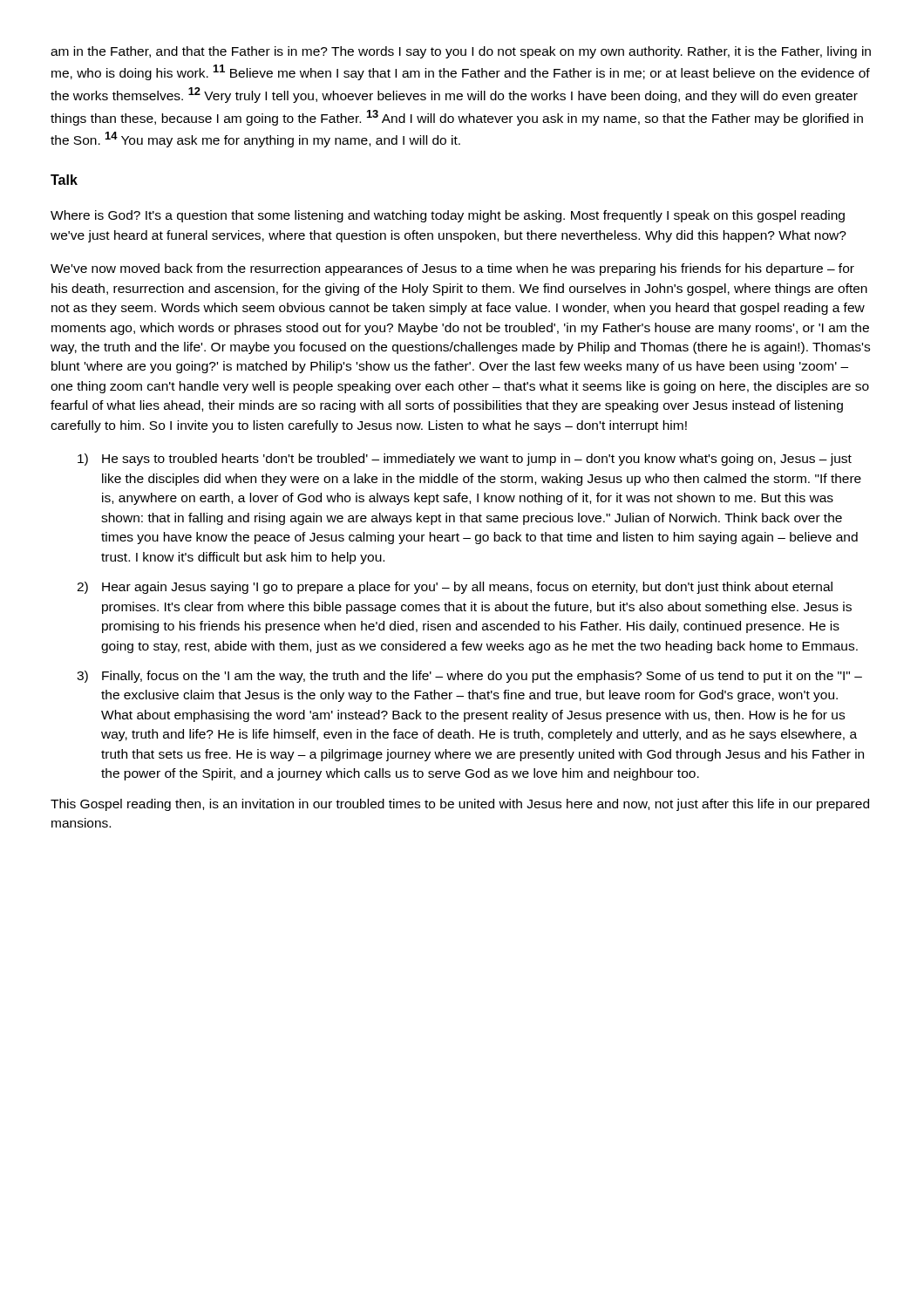Locate the block of text that opens with "We've now moved back from the resurrection"
924x1308 pixels.
(461, 347)
